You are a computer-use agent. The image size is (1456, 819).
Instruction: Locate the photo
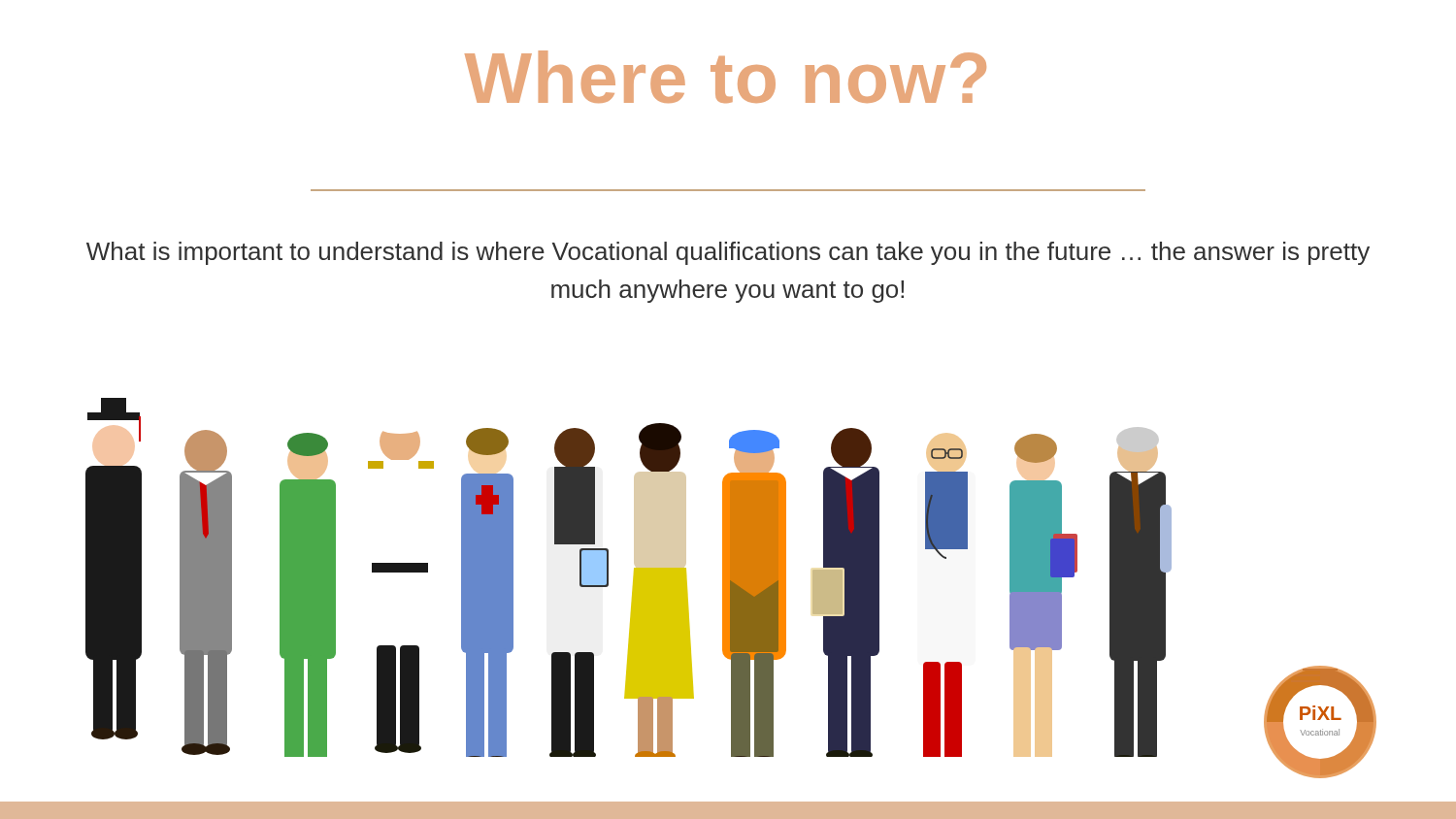(631, 558)
